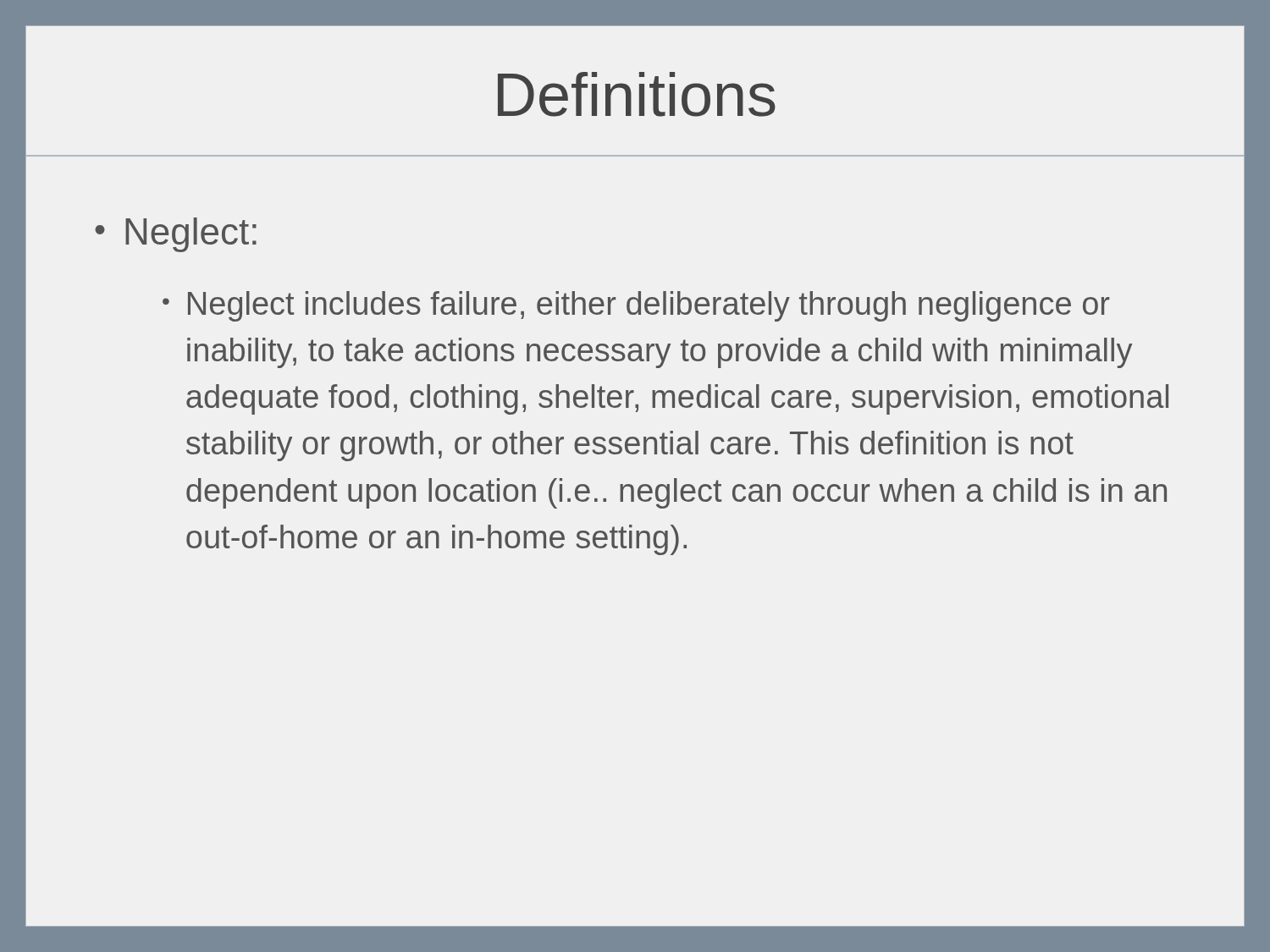
Task: Locate the list item containing "• Neglect includes failure, either"
Action: [669, 421]
